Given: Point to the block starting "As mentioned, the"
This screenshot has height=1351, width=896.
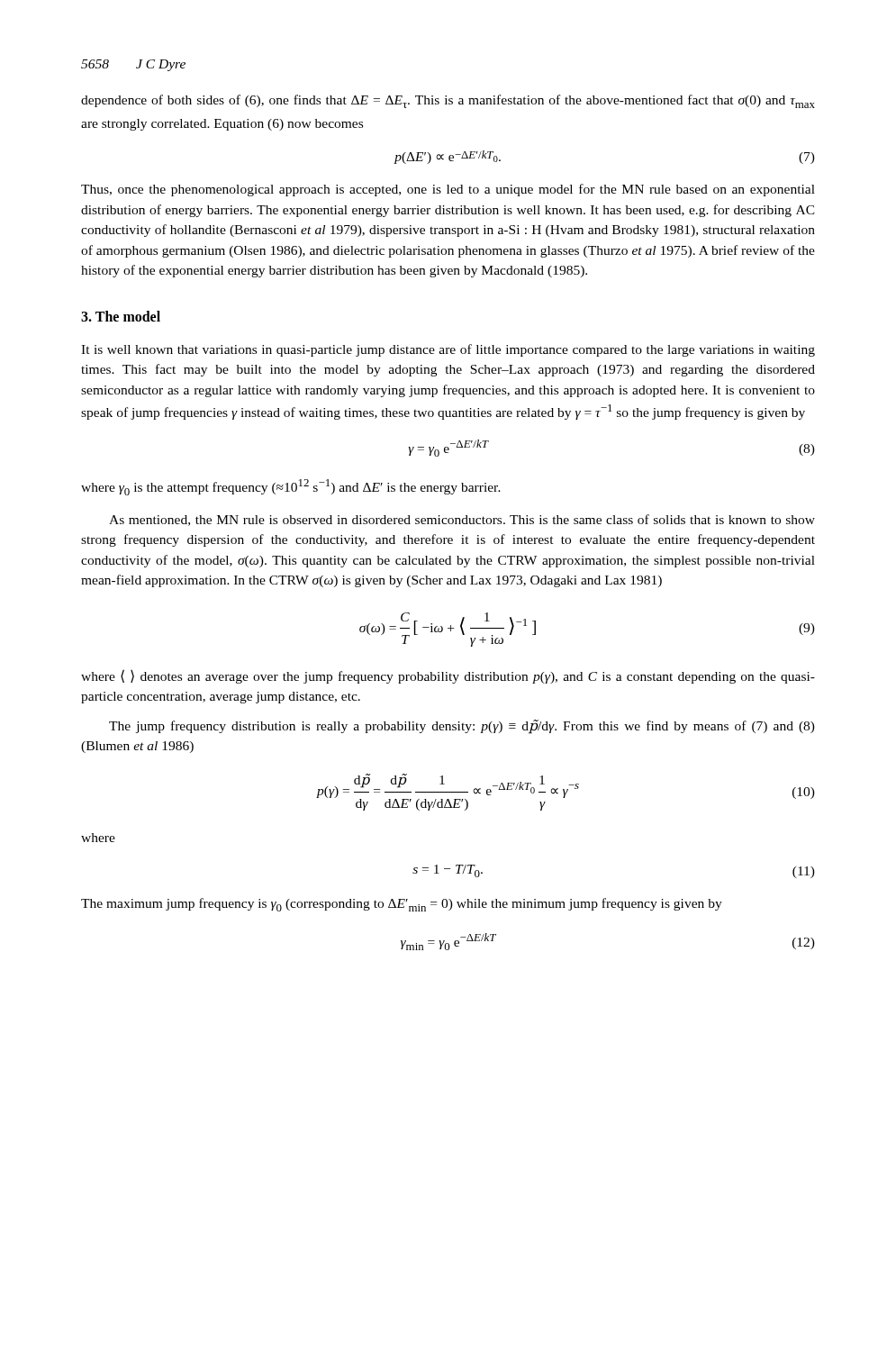Looking at the screenshot, I should click(x=448, y=550).
